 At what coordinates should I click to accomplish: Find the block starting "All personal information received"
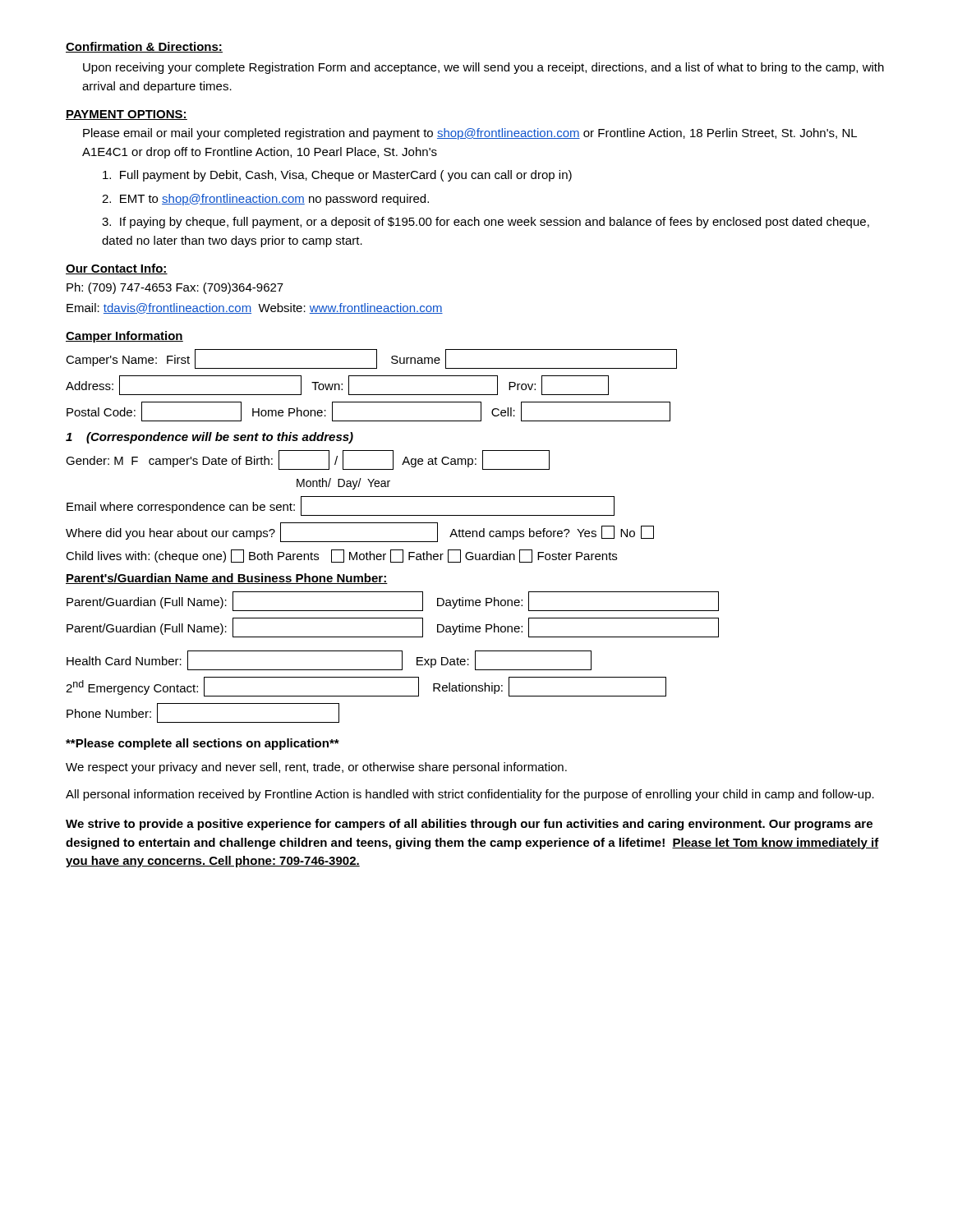click(470, 793)
